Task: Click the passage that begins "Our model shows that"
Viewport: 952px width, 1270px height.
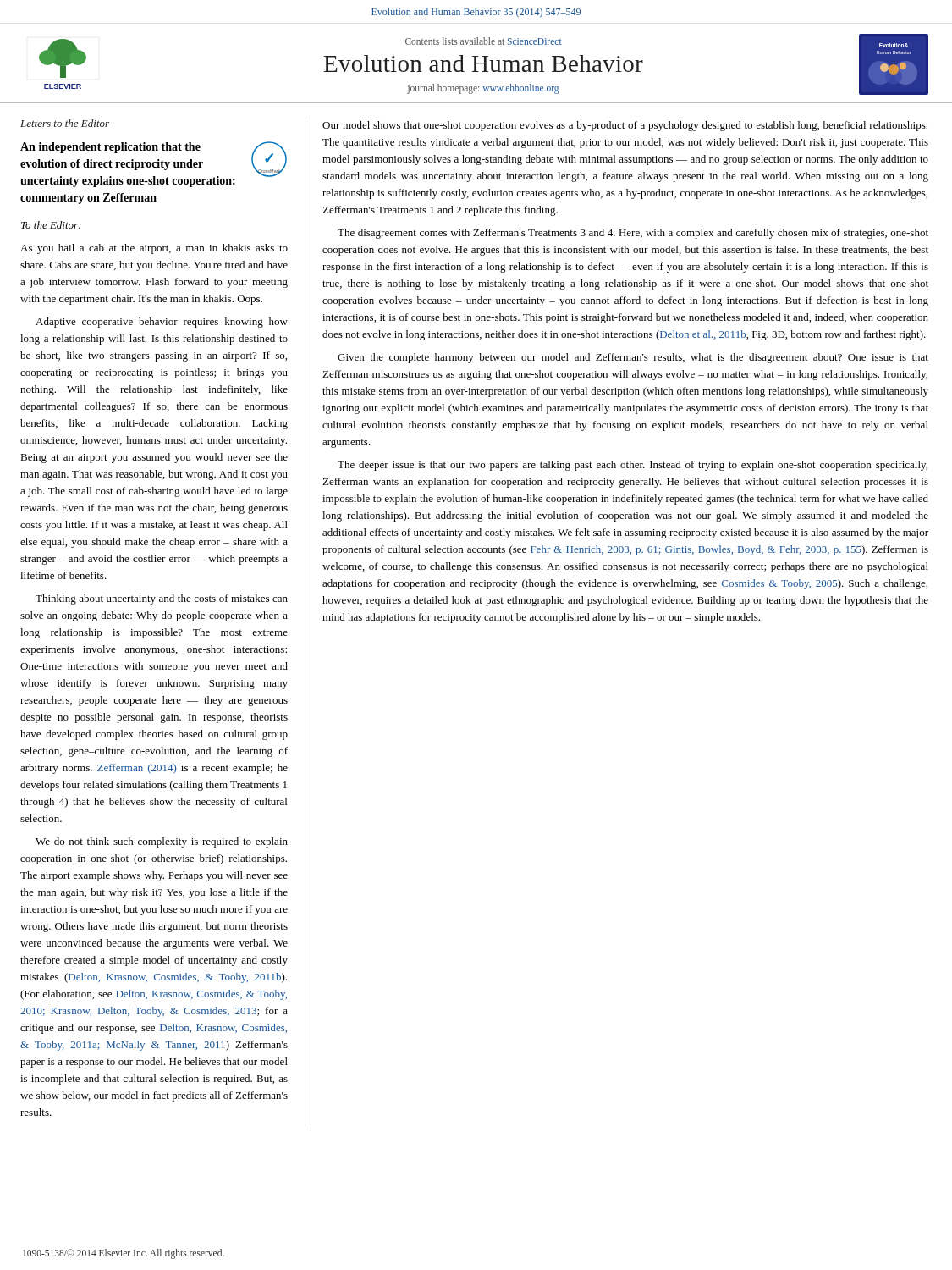Action: (x=625, y=371)
